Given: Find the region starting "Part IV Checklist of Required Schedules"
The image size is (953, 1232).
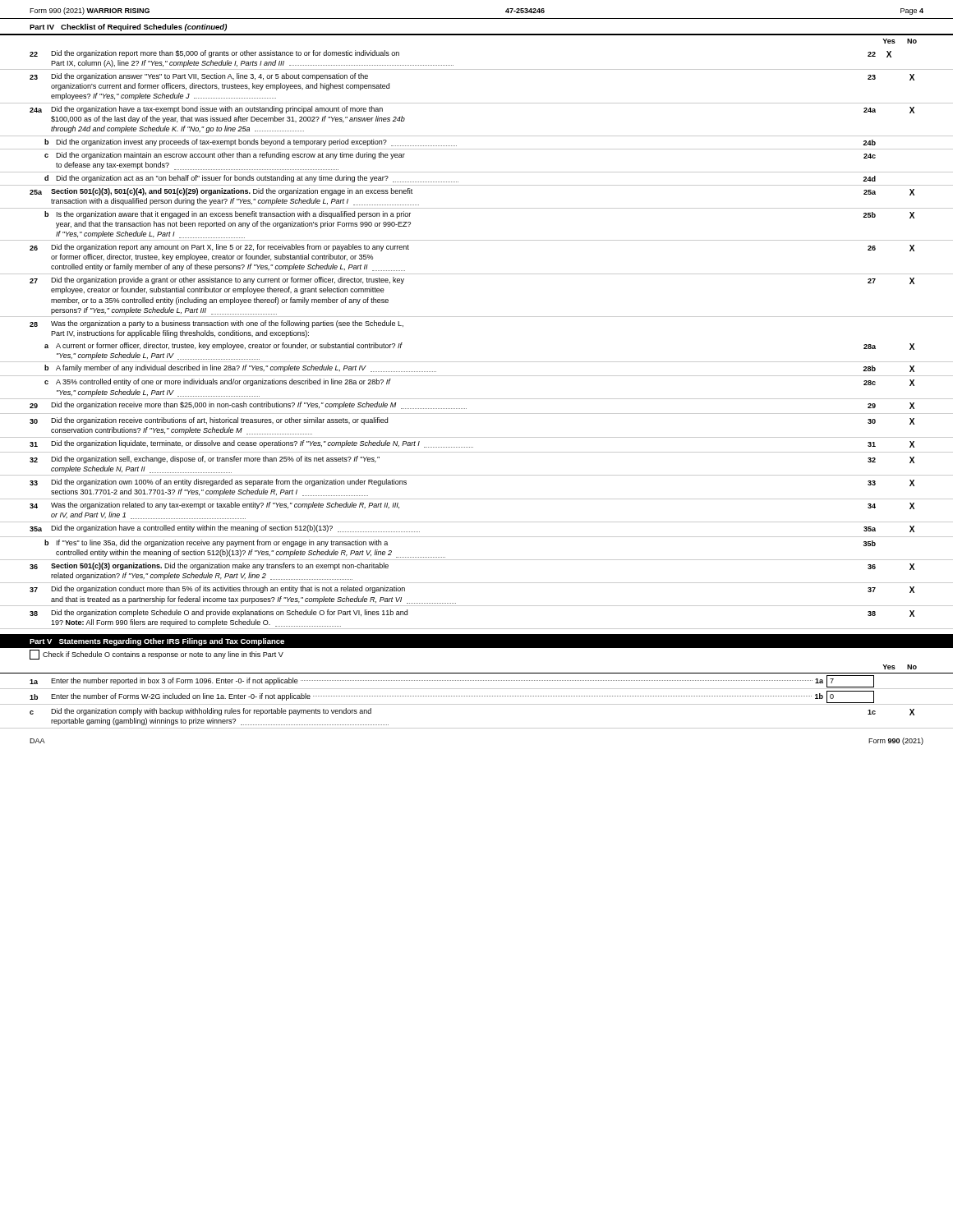Looking at the screenshot, I should tap(128, 27).
